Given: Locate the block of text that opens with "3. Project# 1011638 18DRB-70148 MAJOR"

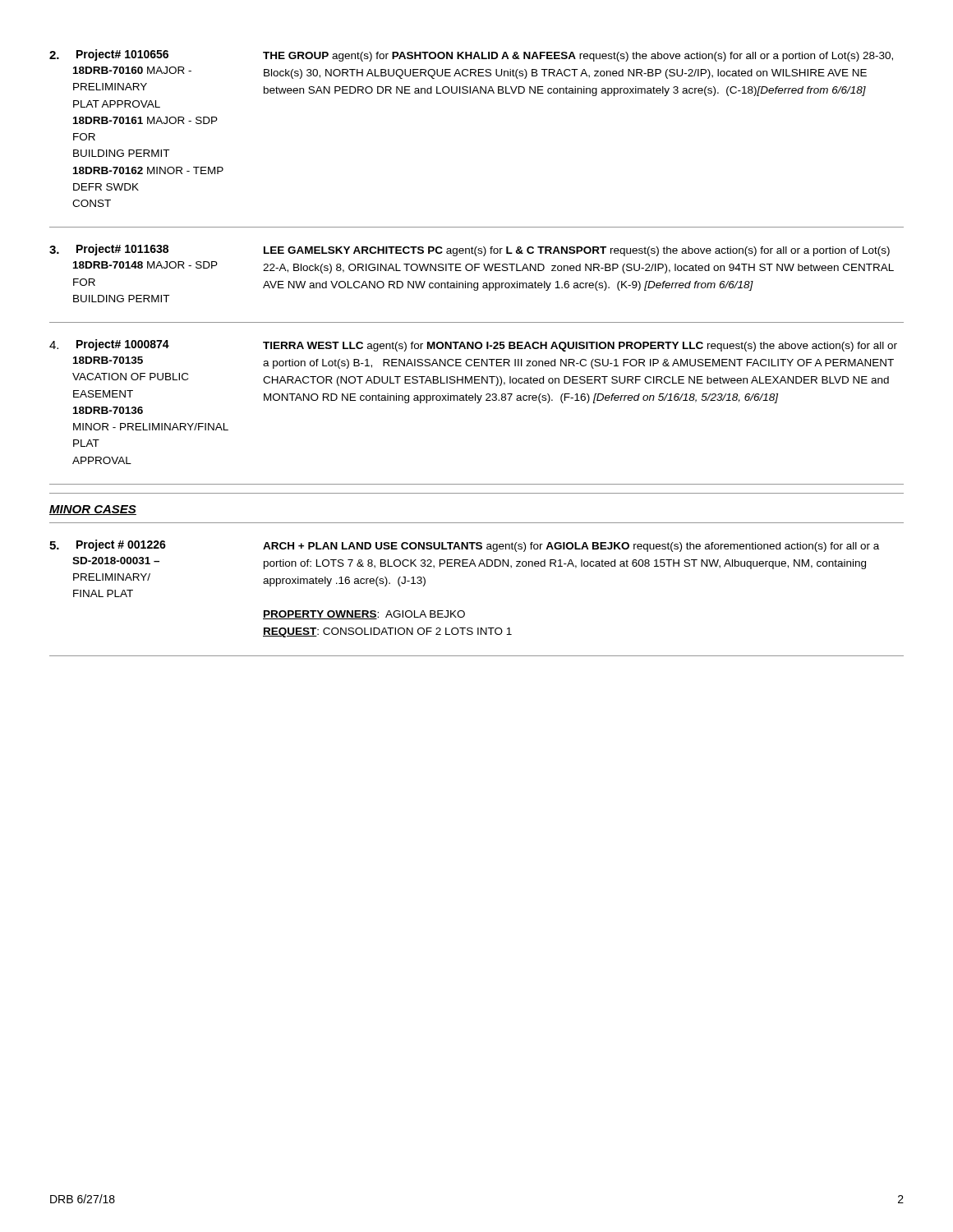Looking at the screenshot, I should coord(476,275).
